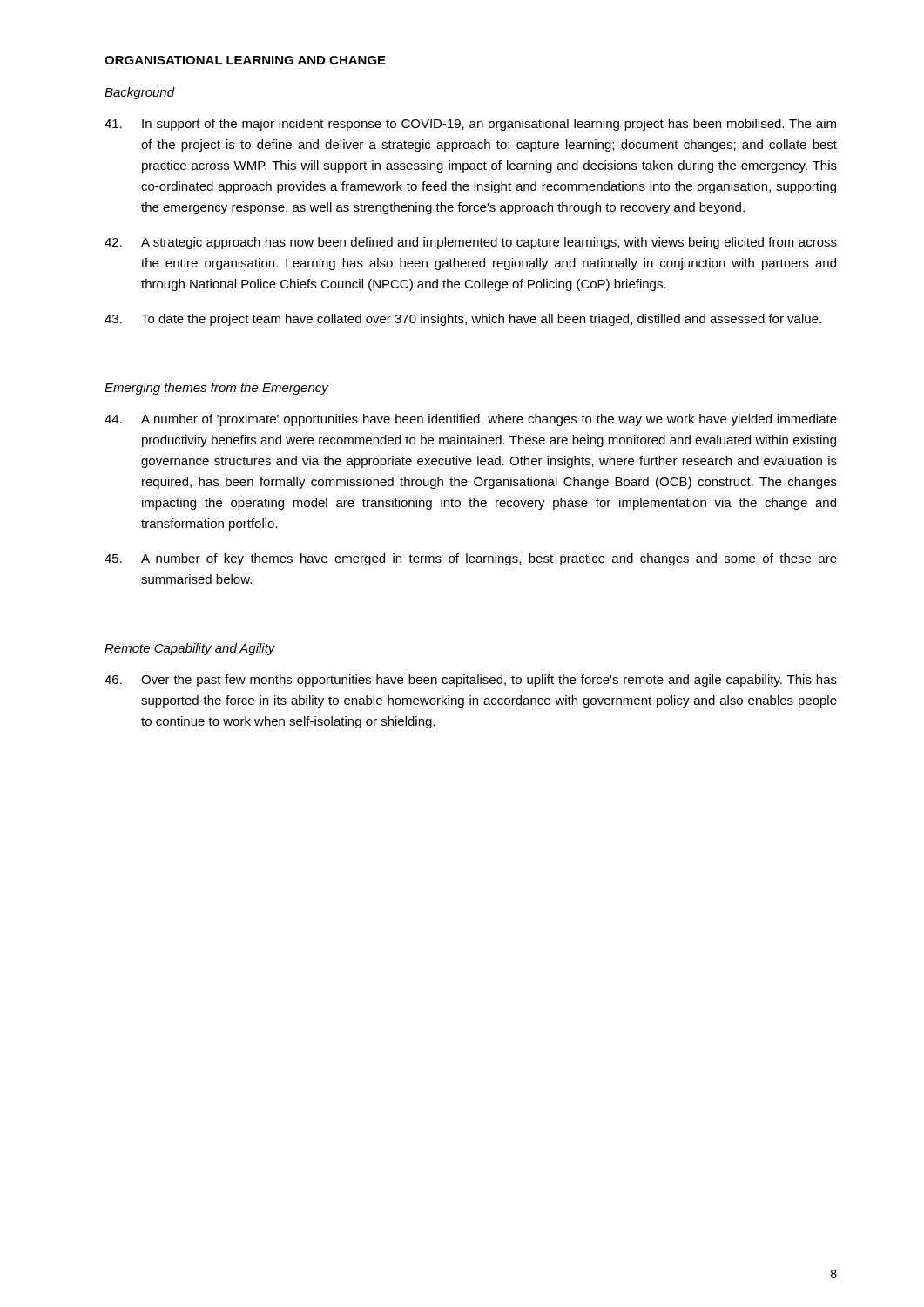Select the list item with the text "44. A number of 'proximate' opportunities have been"
The width and height of the screenshot is (924, 1307).
coord(471,471)
